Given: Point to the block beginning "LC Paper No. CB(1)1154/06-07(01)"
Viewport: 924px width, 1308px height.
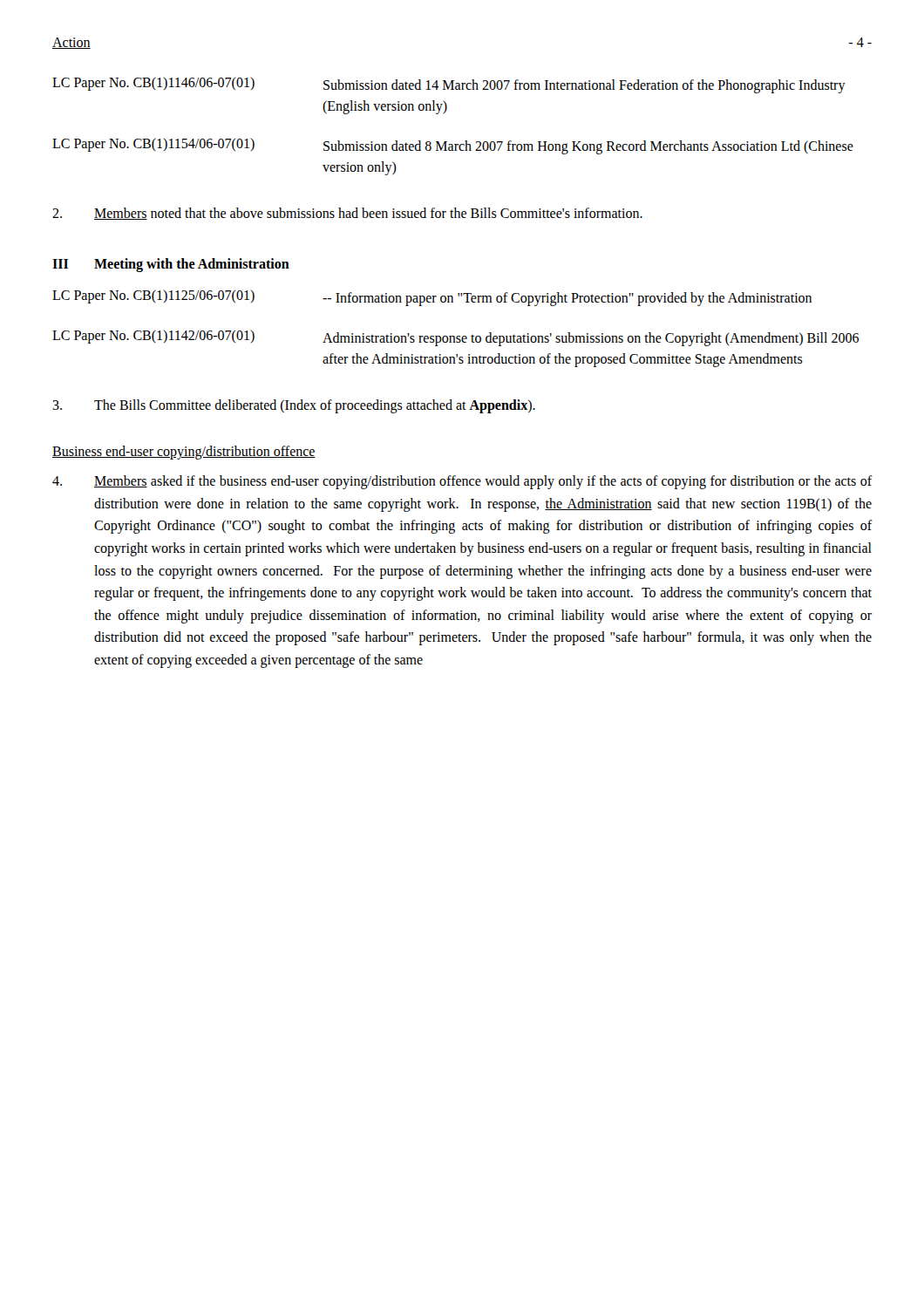Looking at the screenshot, I should pos(462,157).
